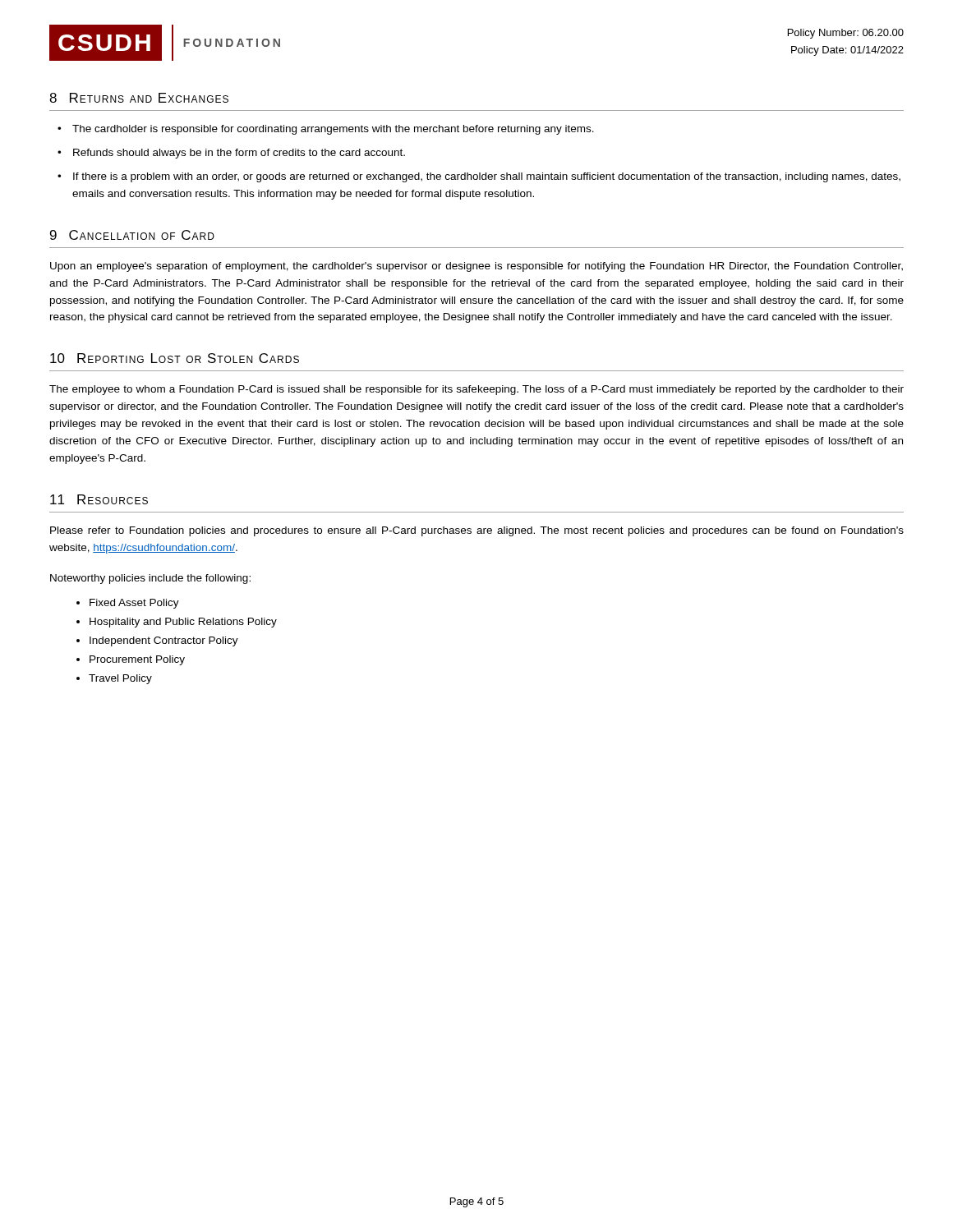Find the text starting "Please refer to Foundation"
This screenshot has height=1232, width=953.
pyautogui.click(x=476, y=539)
